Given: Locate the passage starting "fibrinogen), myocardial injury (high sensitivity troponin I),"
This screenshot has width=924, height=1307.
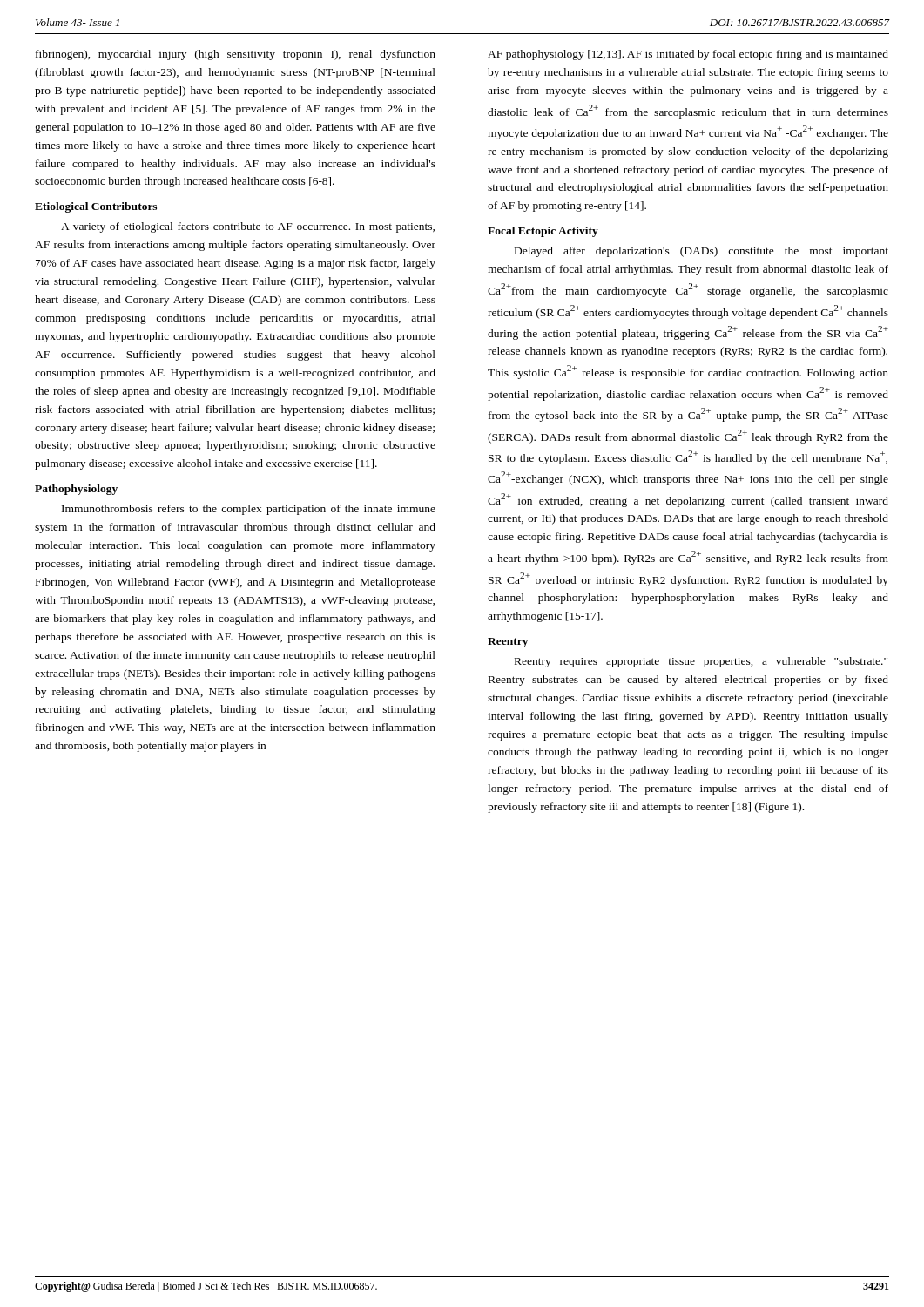Looking at the screenshot, I should point(235,117).
